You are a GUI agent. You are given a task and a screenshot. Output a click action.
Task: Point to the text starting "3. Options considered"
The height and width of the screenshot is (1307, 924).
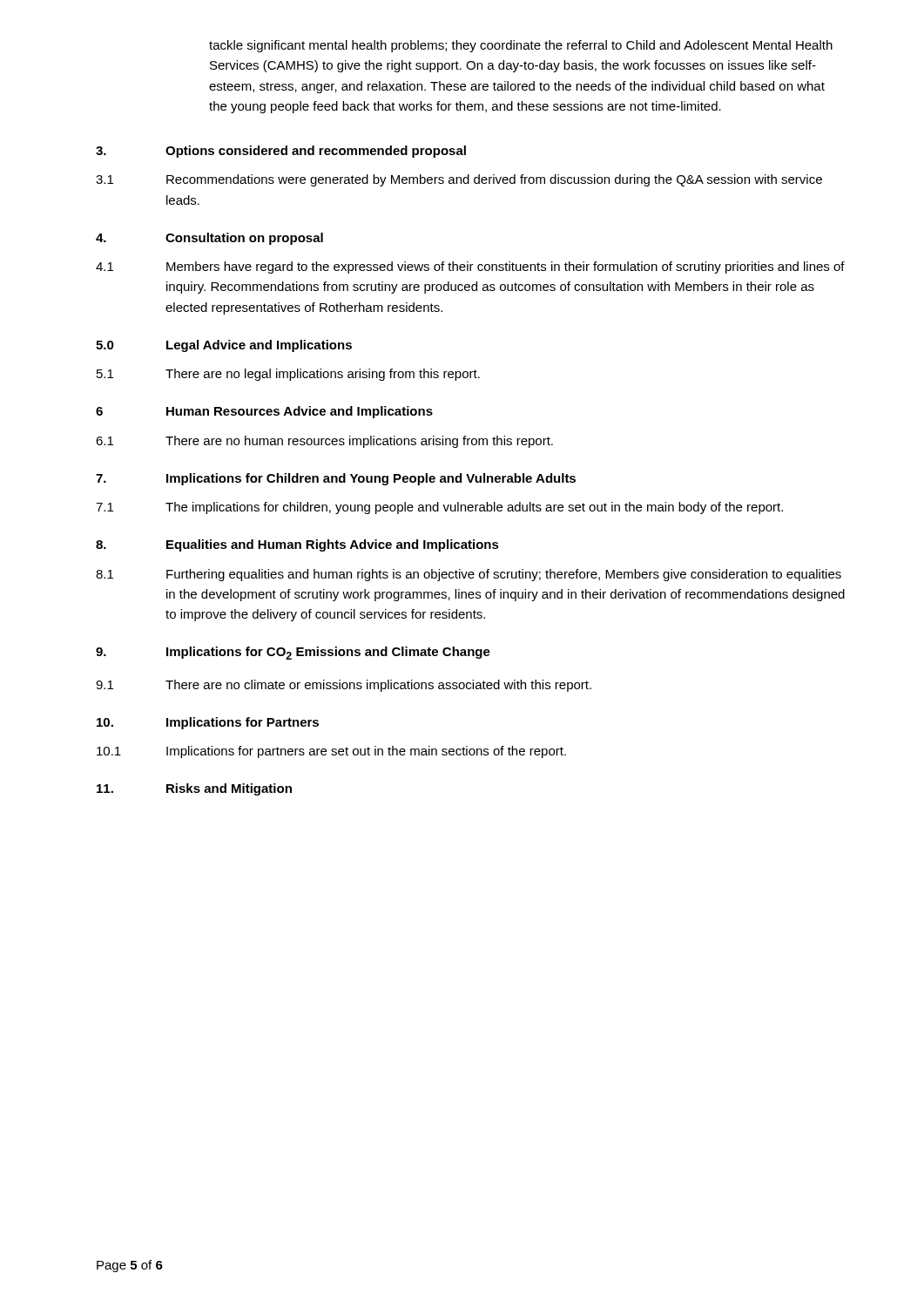click(x=281, y=150)
